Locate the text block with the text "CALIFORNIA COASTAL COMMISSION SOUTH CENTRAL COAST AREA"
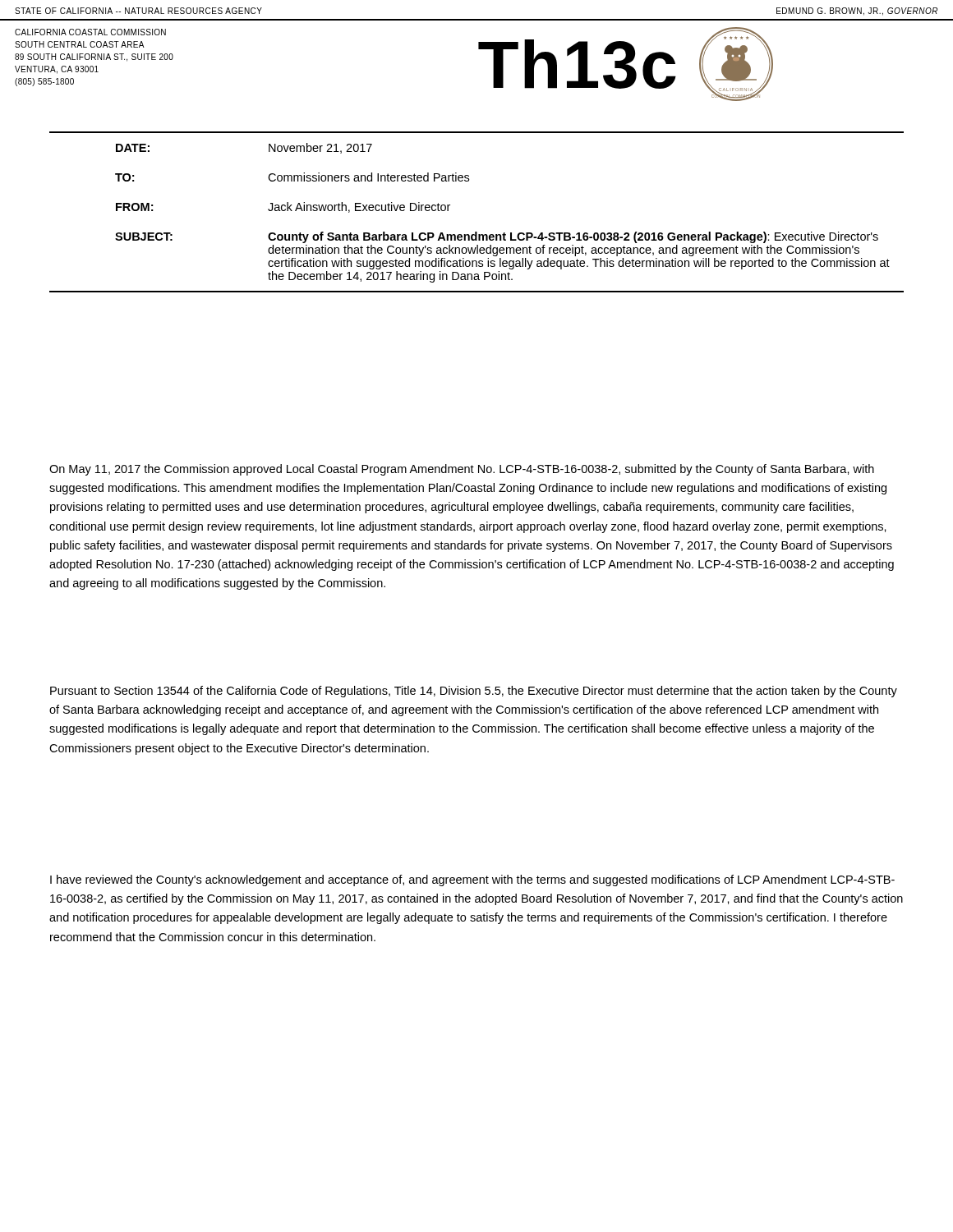The height and width of the screenshot is (1232, 953). 94,57
